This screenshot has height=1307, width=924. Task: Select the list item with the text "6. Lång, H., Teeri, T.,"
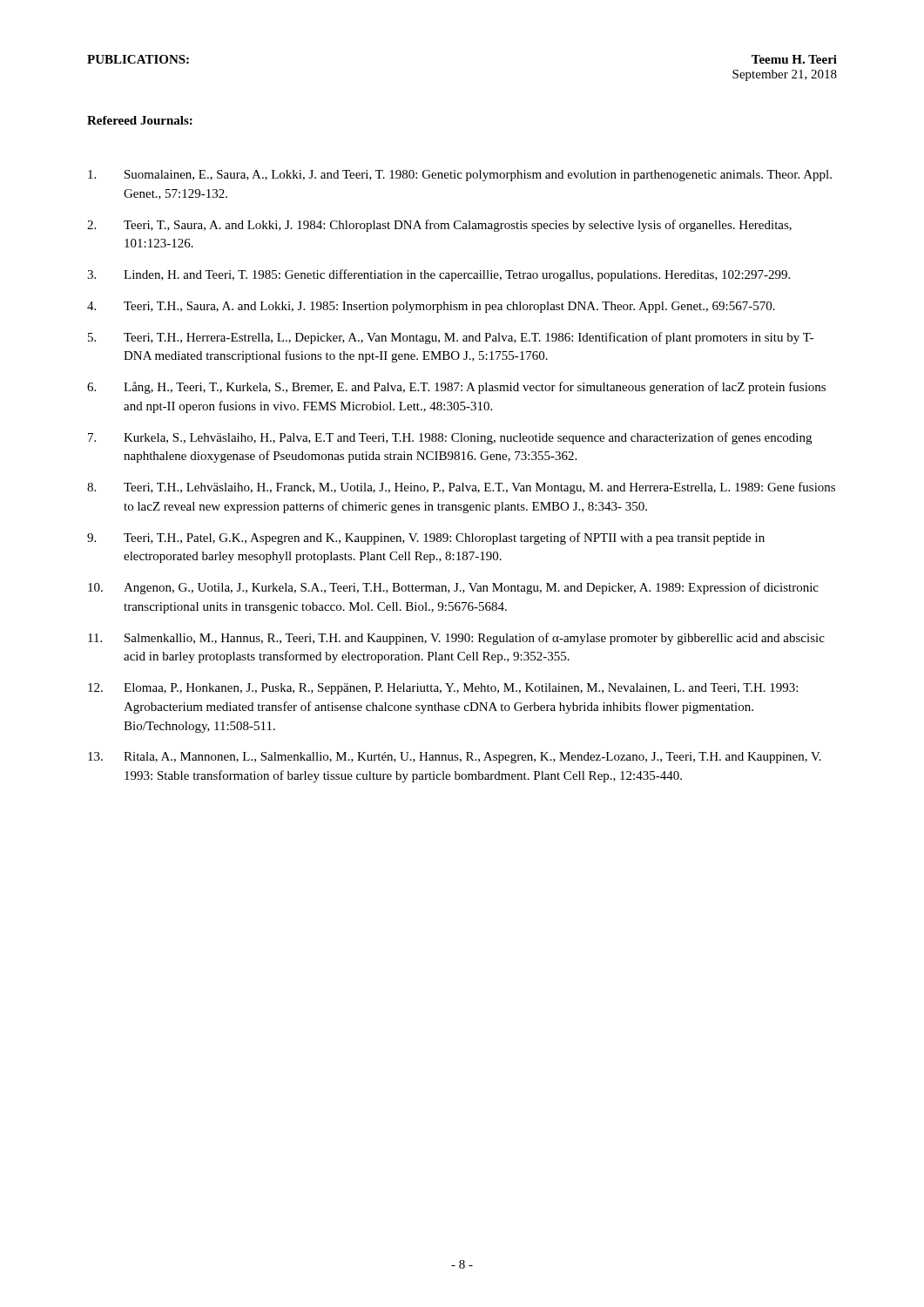pyautogui.click(x=462, y=397)
